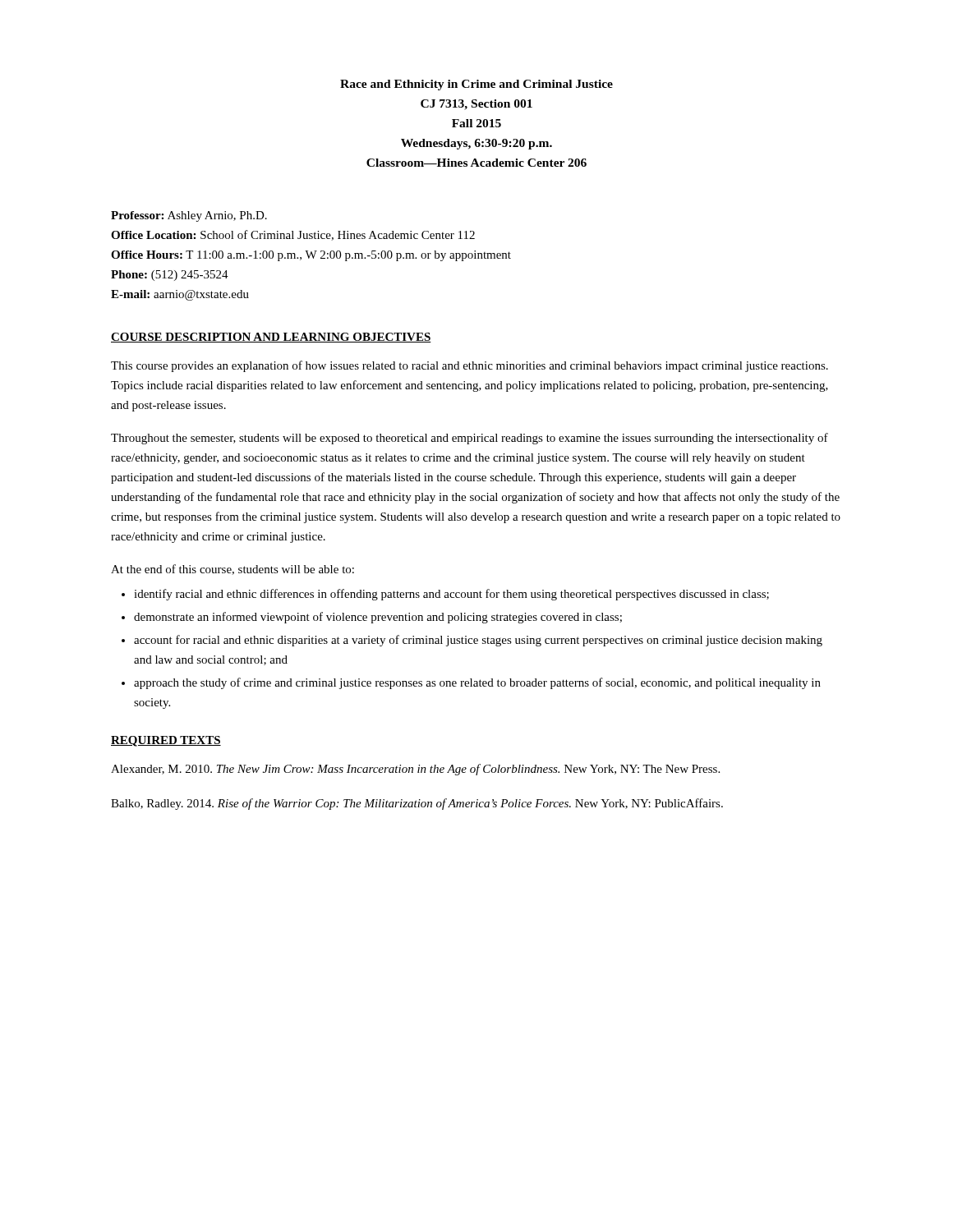Click on the region starting "account for racial and ethnic"
Screen dimensions: 1232x953
pyautogui.click(x=478, y=650)
